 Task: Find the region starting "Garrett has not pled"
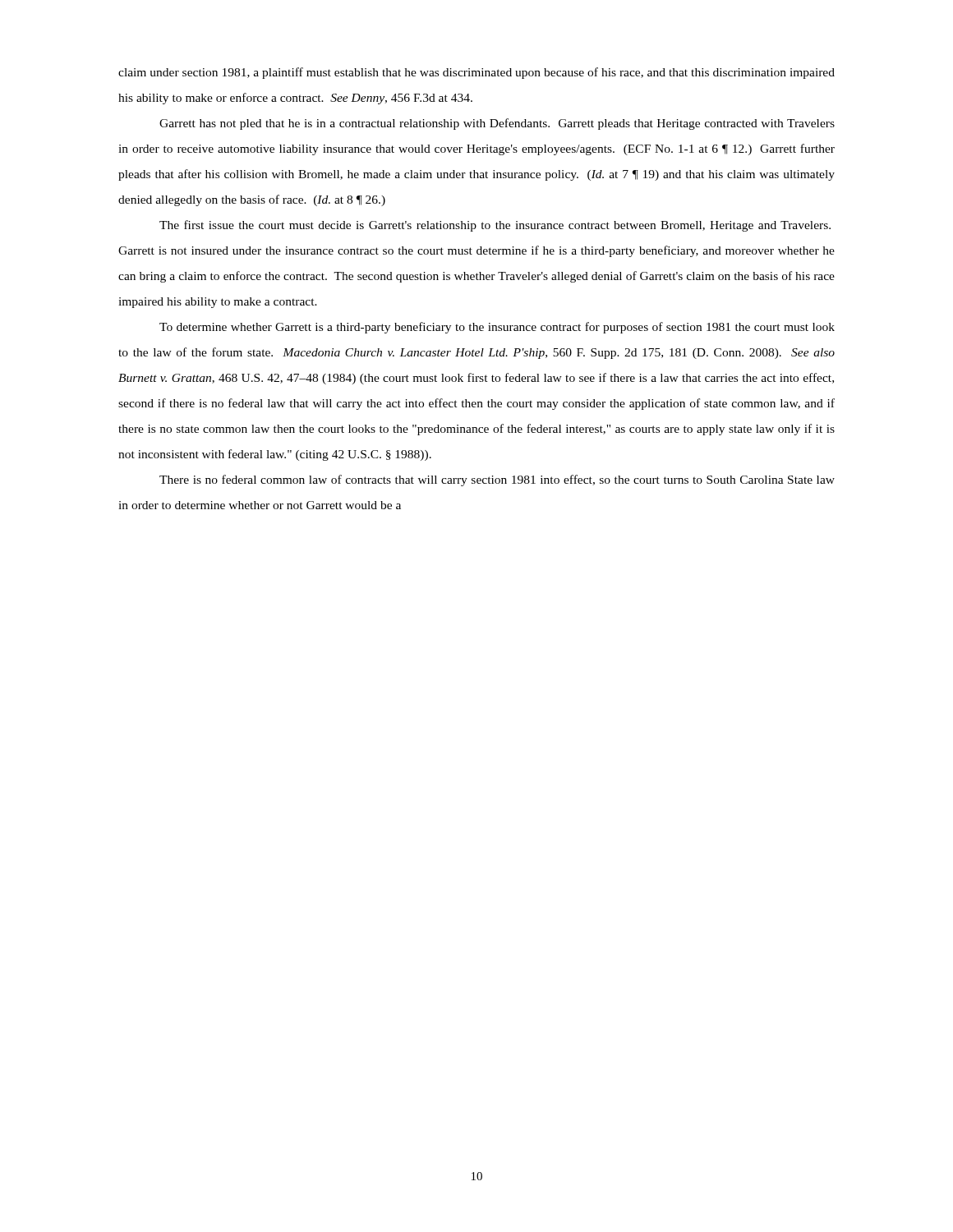tap(476, 161)
